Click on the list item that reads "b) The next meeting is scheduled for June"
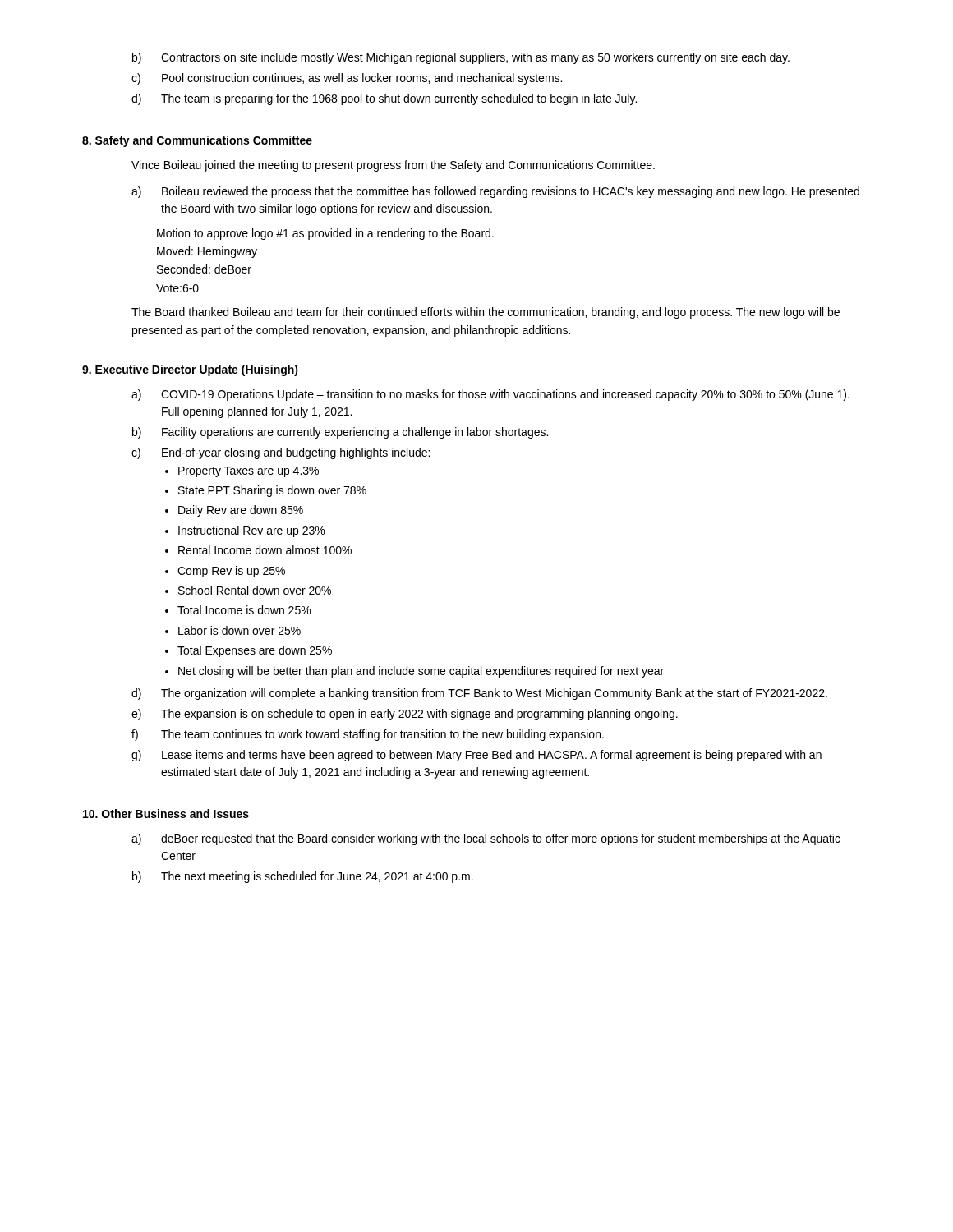Screen dimensions: 1232x953 (303, 877)
